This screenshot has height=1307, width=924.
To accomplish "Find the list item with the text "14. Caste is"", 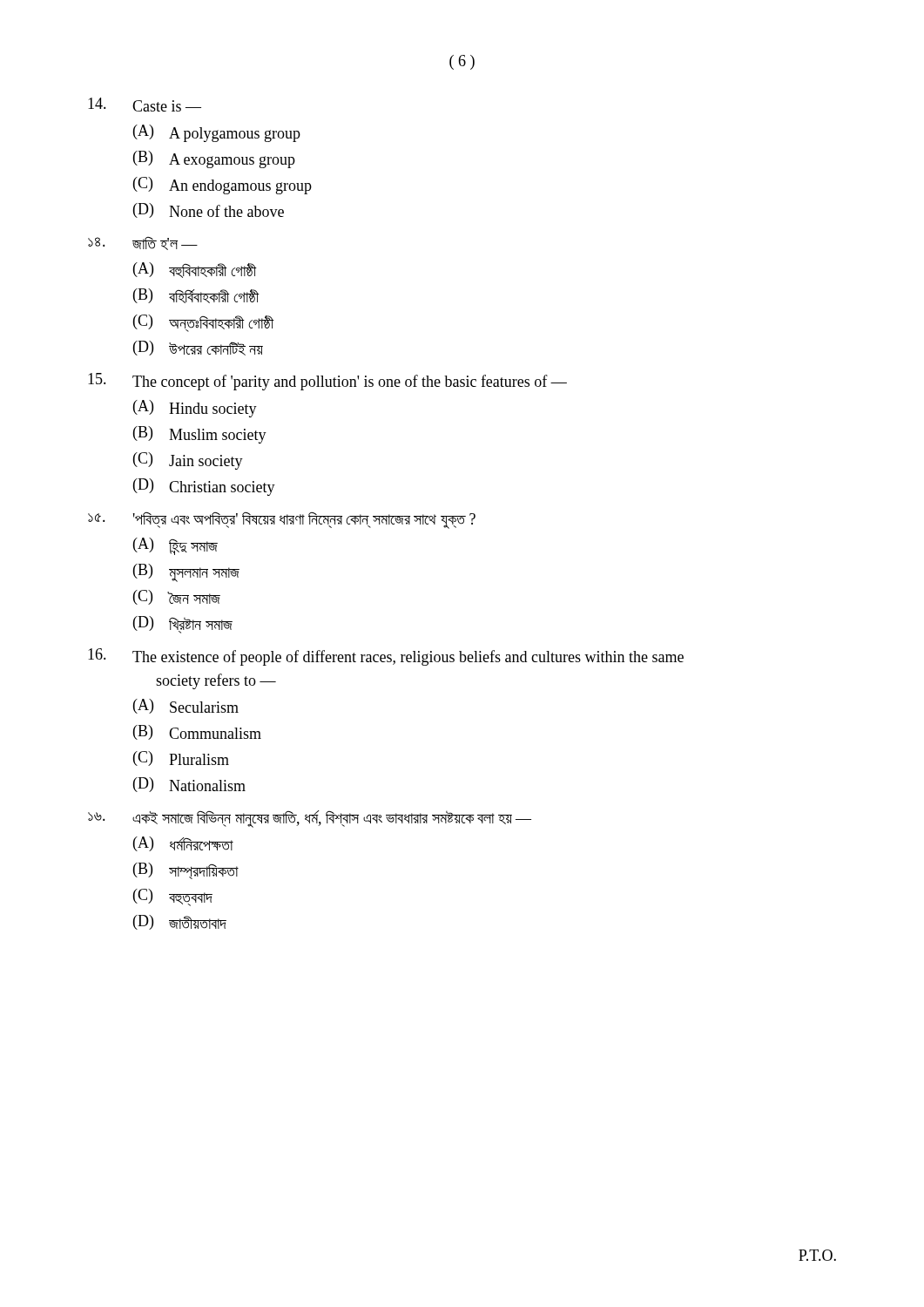I will [145, 105].
